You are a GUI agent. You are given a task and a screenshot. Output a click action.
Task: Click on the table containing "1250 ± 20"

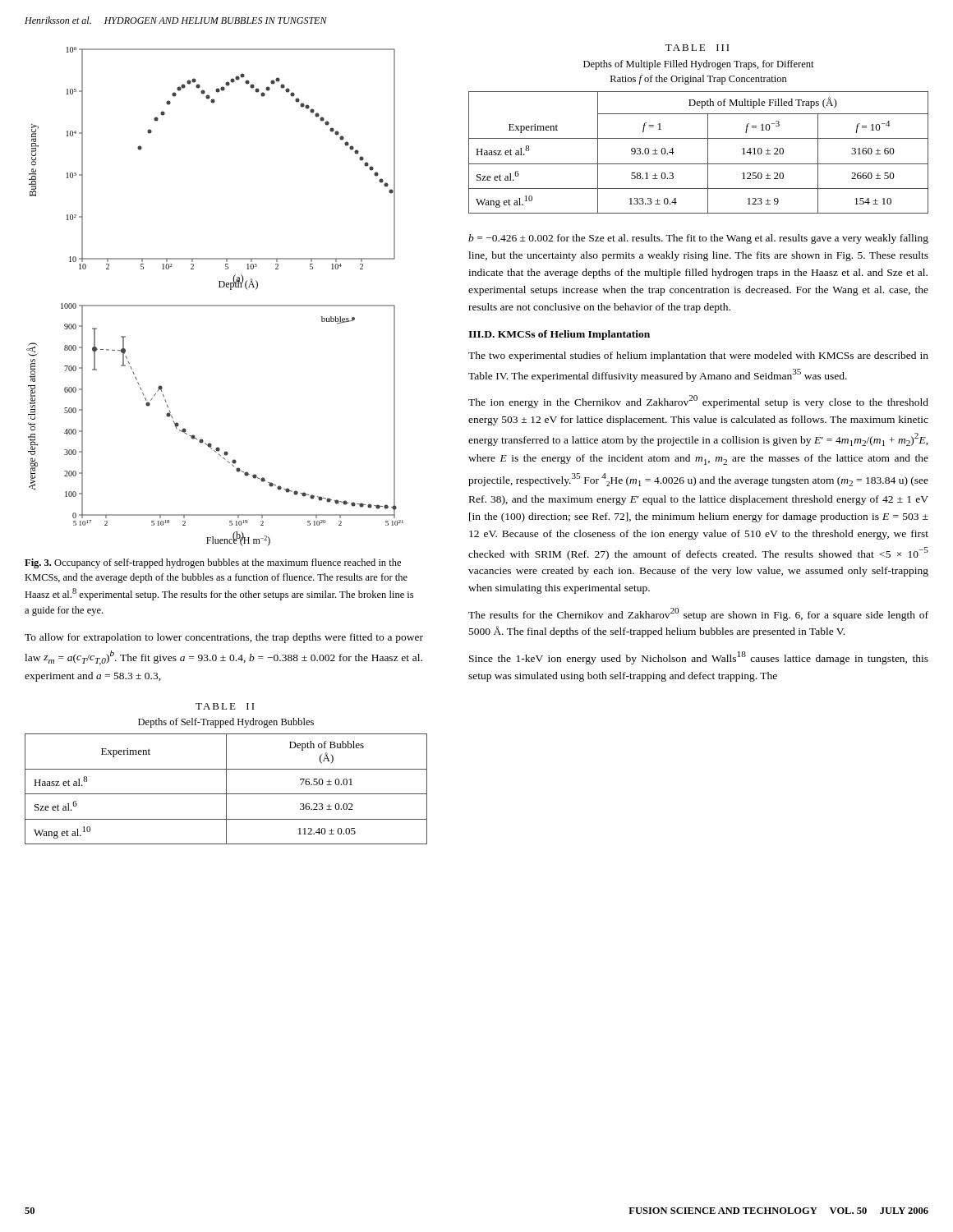698,152
